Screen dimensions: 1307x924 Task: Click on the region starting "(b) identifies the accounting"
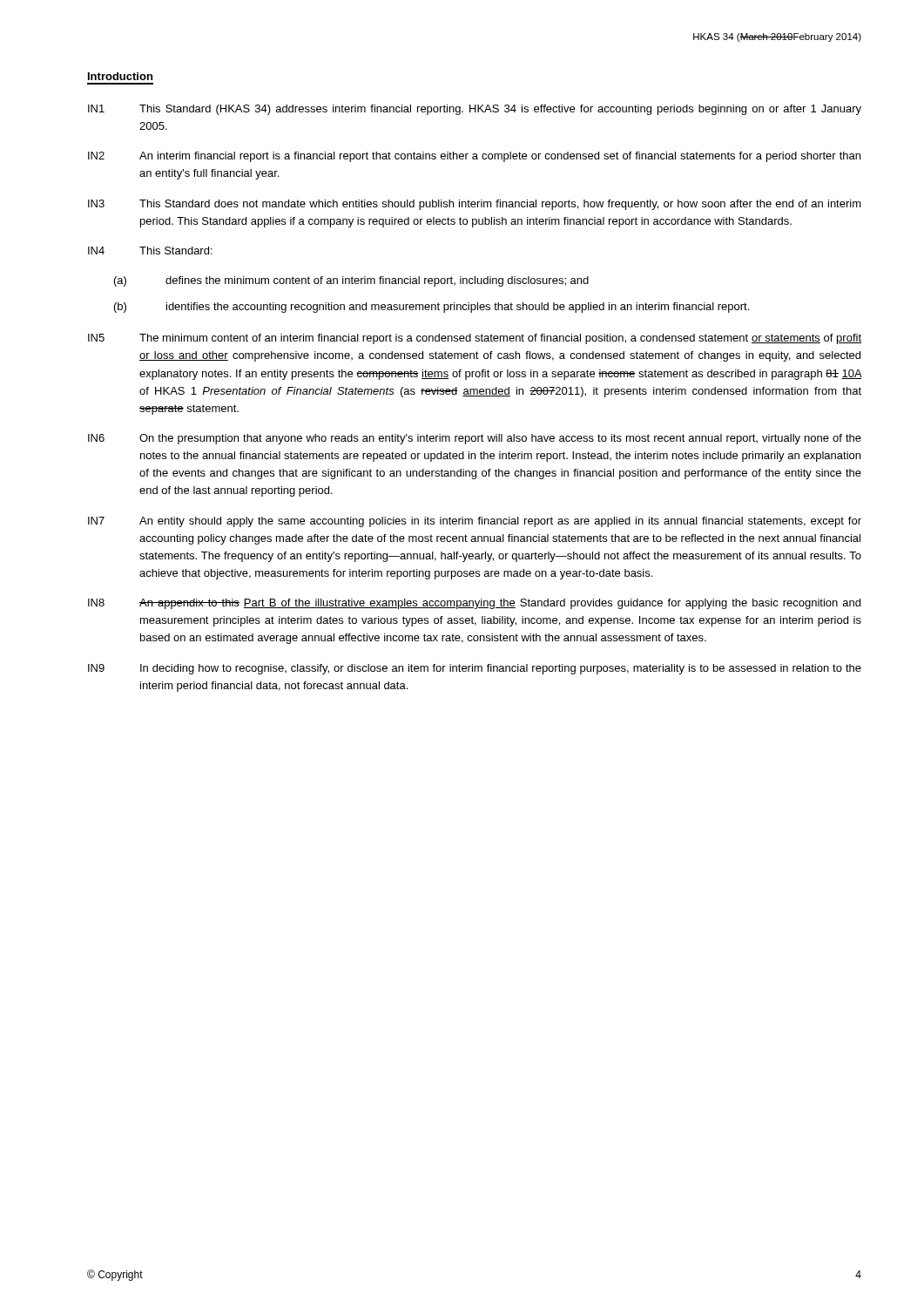click(474, 307)
